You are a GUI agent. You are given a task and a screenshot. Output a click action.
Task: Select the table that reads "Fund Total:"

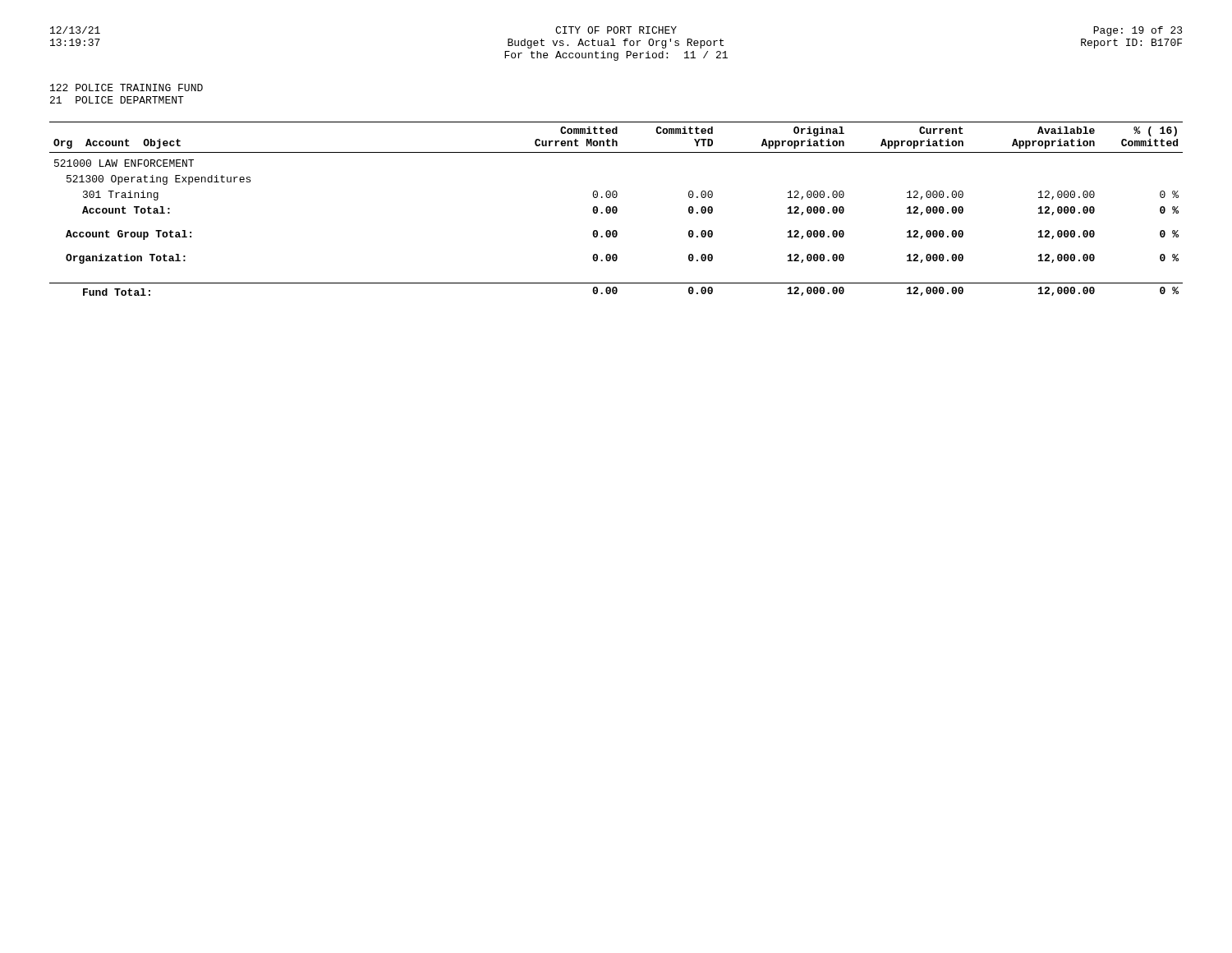click(x=616, y=211)
